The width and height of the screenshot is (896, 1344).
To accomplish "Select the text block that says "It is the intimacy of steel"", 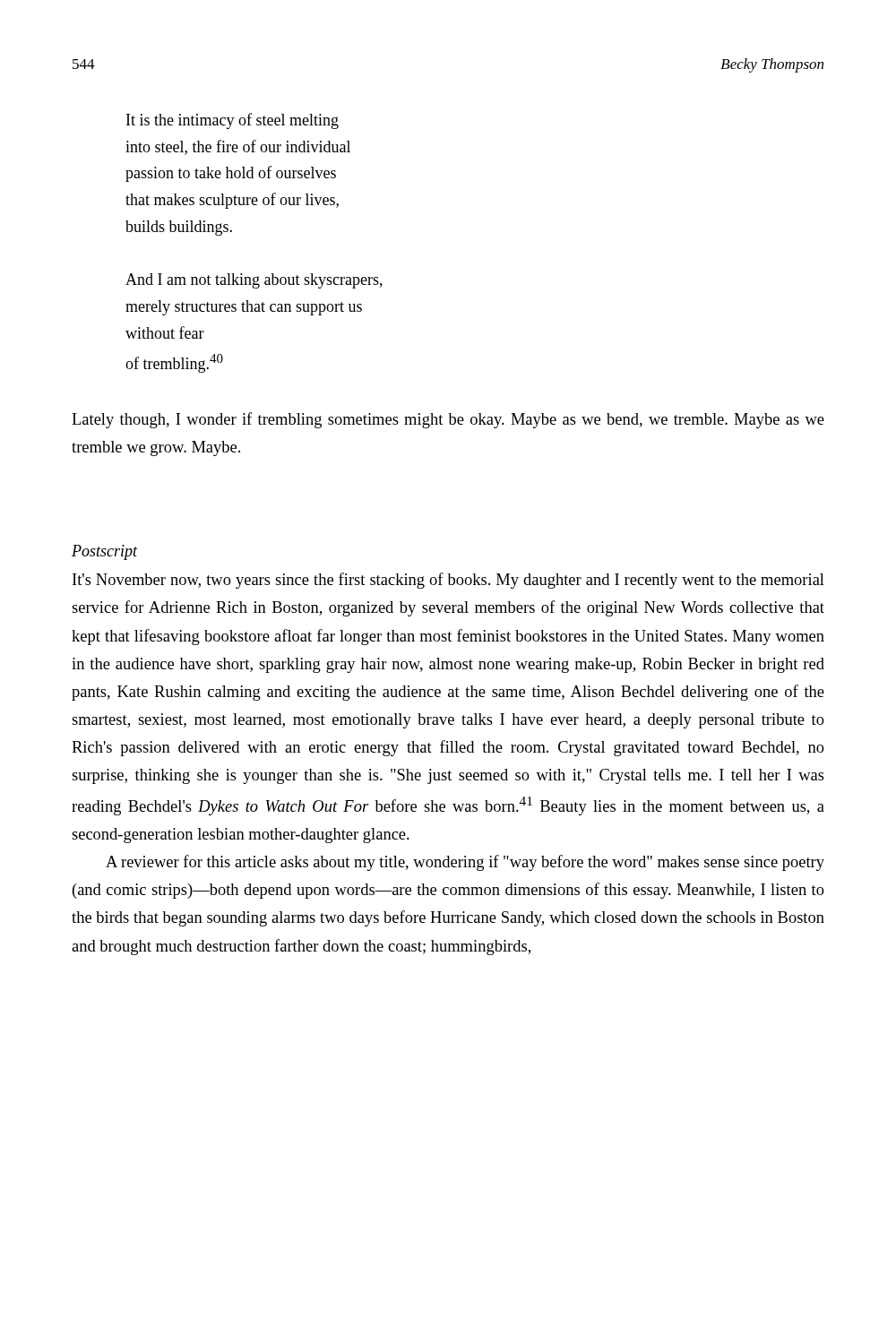I will point(238,173).
